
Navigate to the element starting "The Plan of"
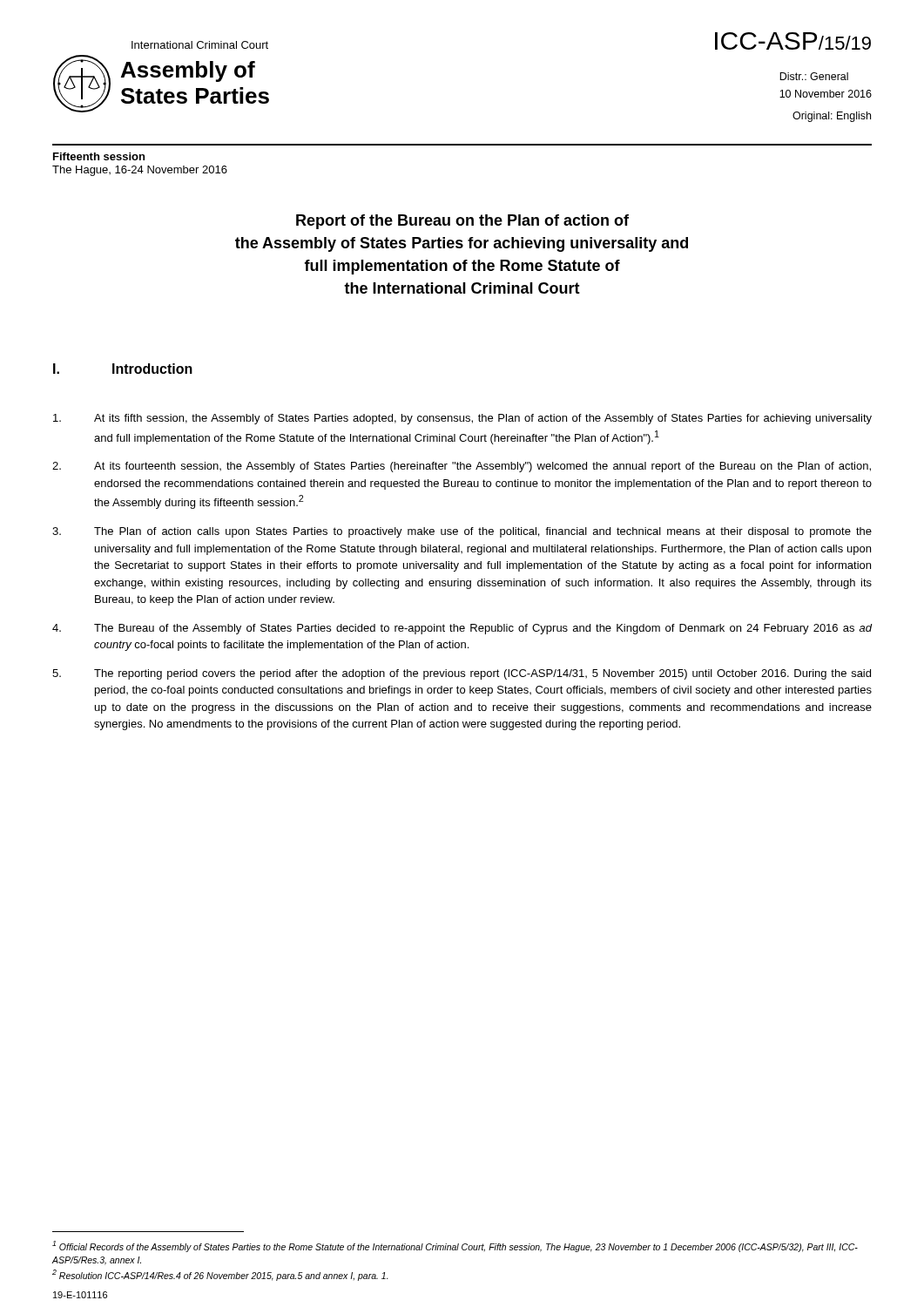pyautogui.click(x=462, y=565)
